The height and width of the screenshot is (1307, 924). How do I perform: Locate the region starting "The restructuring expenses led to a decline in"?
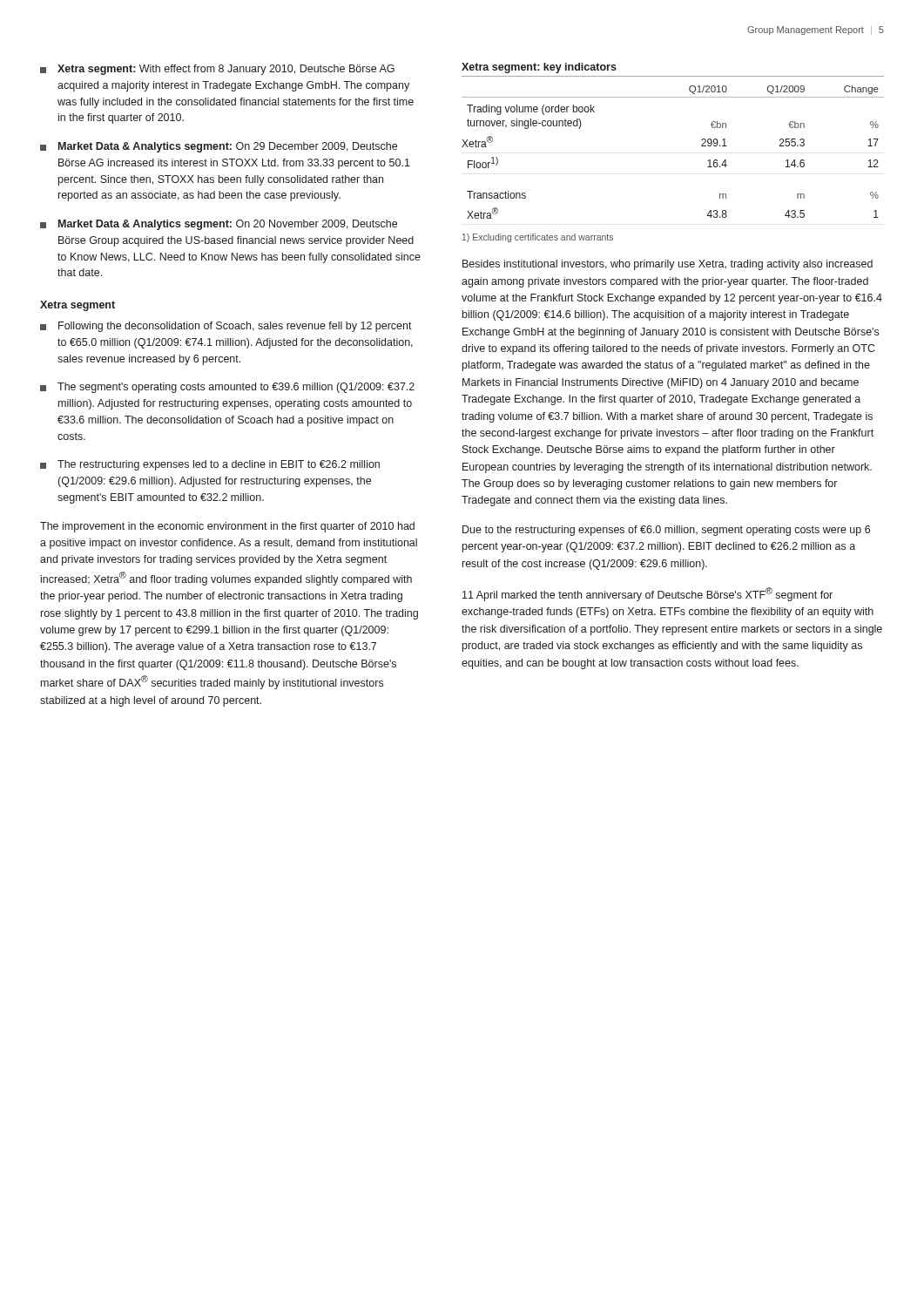(x=232, y=481)
